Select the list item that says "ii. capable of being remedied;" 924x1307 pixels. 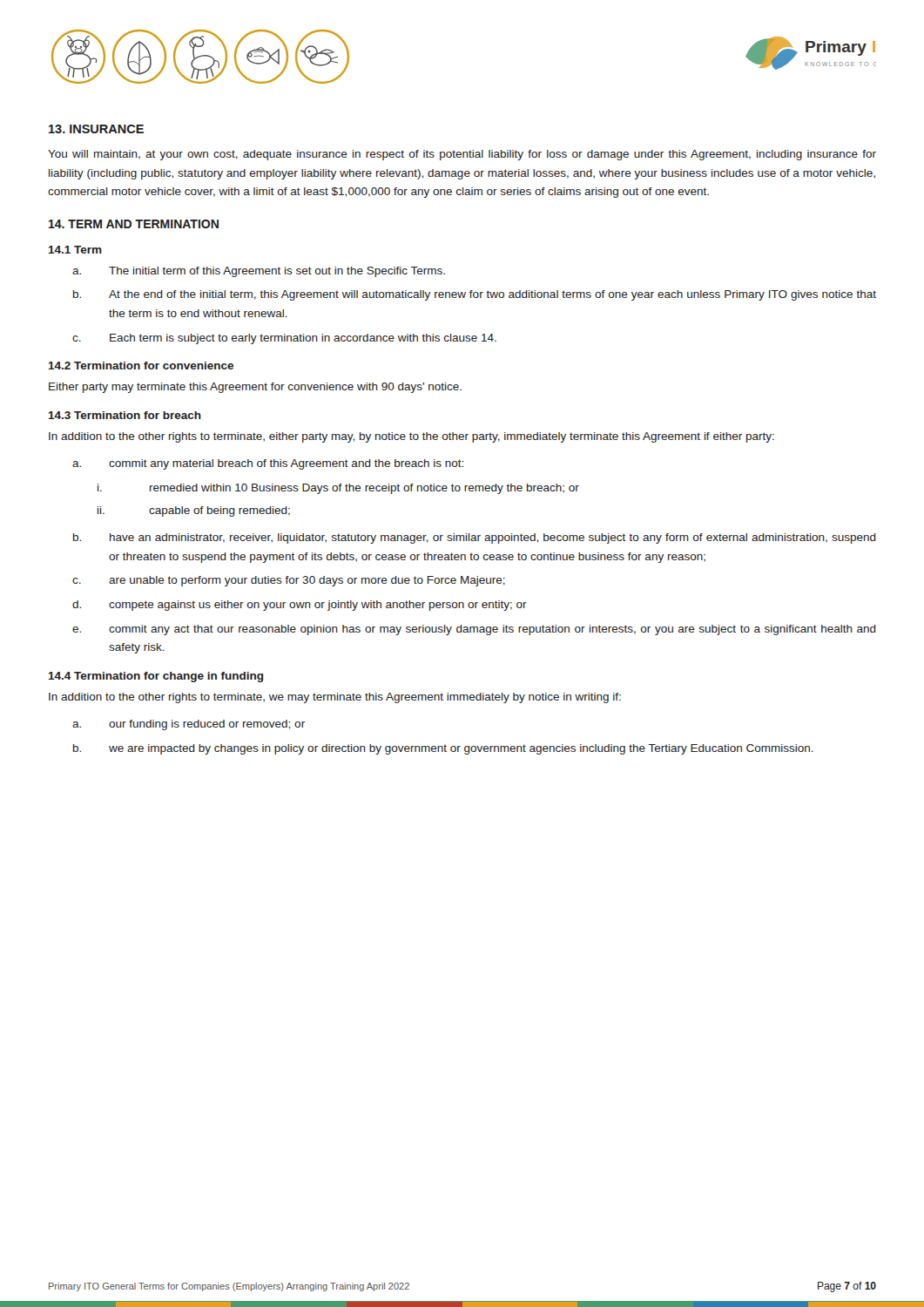click(x=194, y=511)
